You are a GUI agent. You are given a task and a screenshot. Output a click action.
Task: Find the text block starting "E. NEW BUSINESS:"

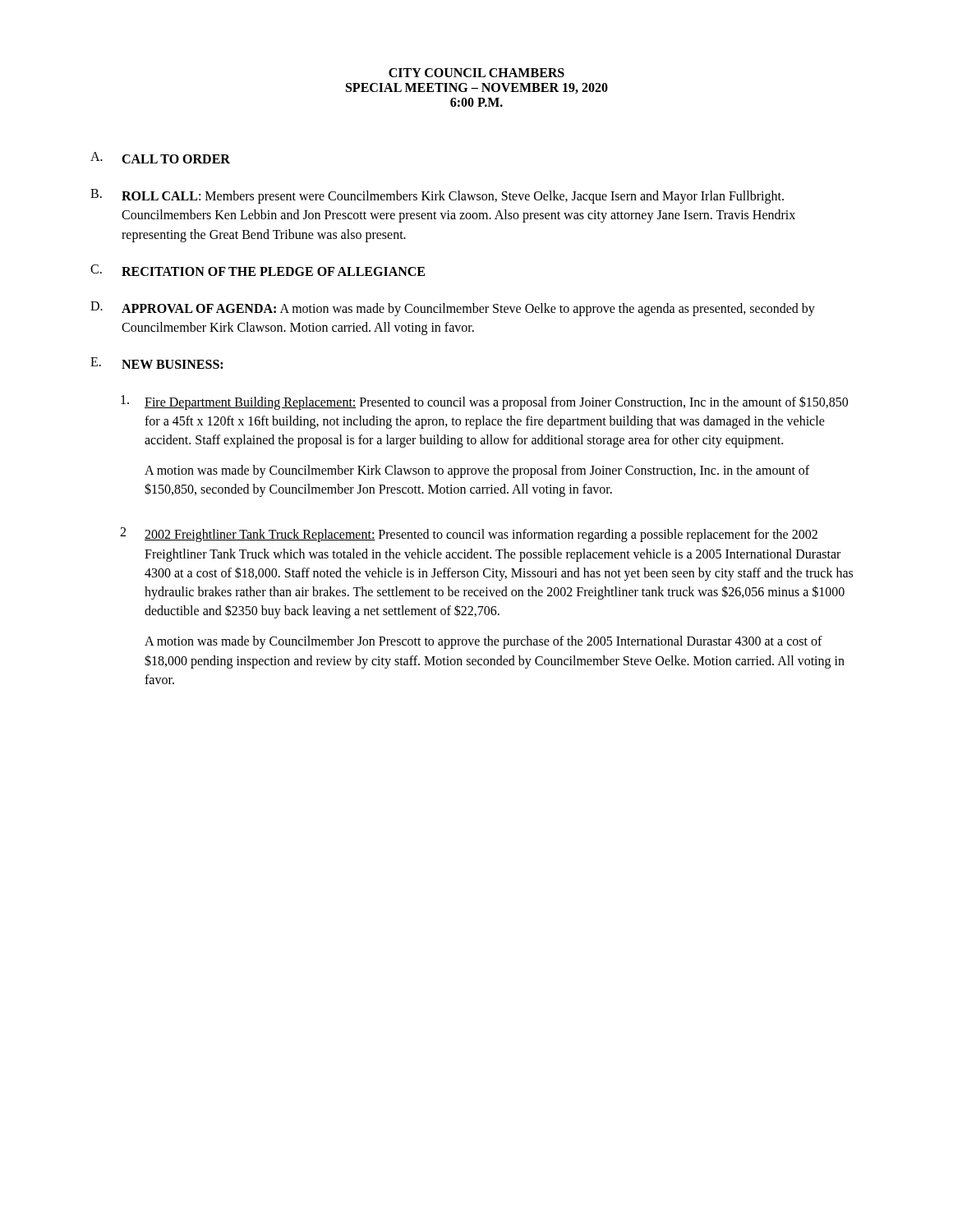157,363
